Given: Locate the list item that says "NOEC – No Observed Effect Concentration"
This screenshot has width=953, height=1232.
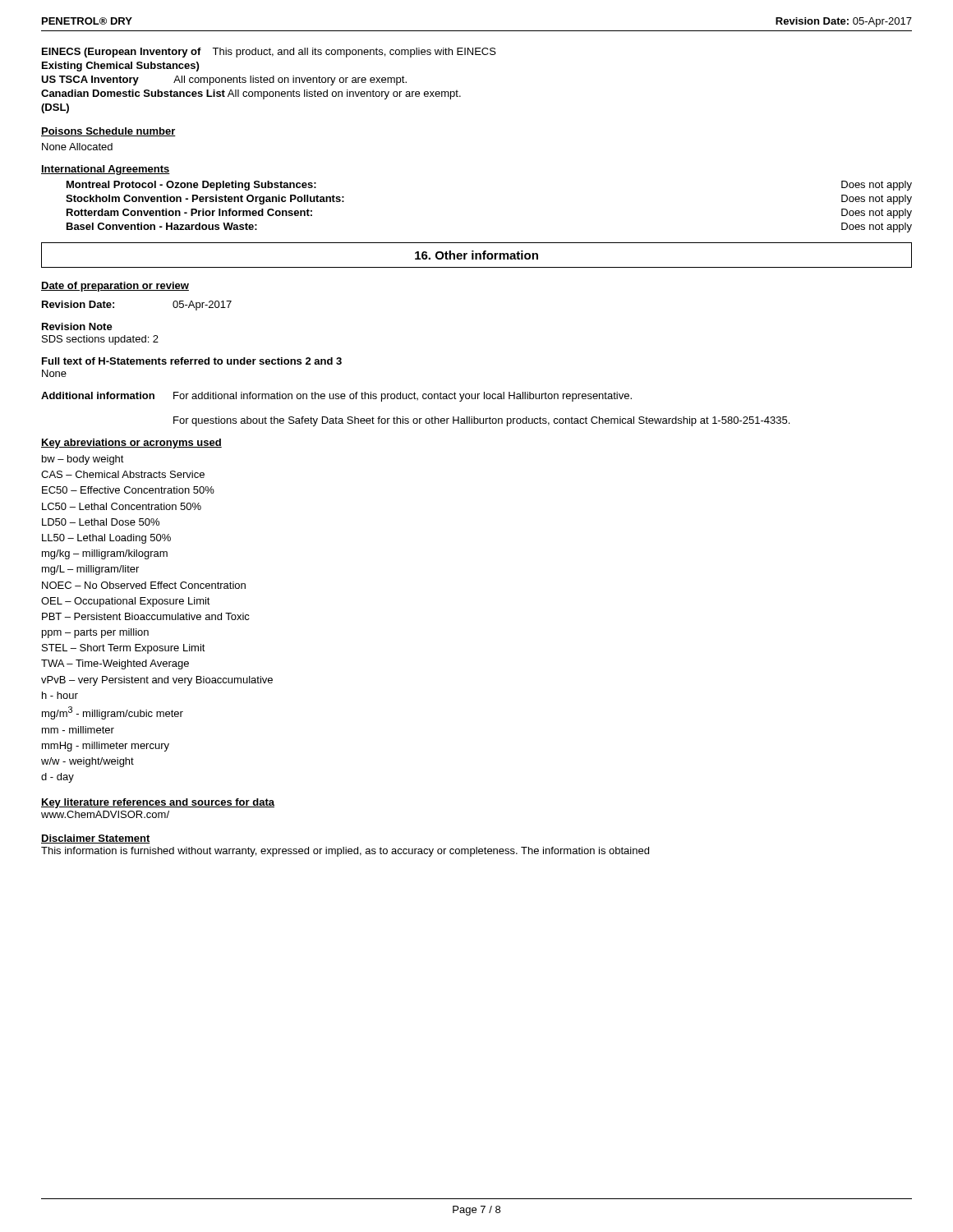Looking at the screenshot, I should click(144, 585).
